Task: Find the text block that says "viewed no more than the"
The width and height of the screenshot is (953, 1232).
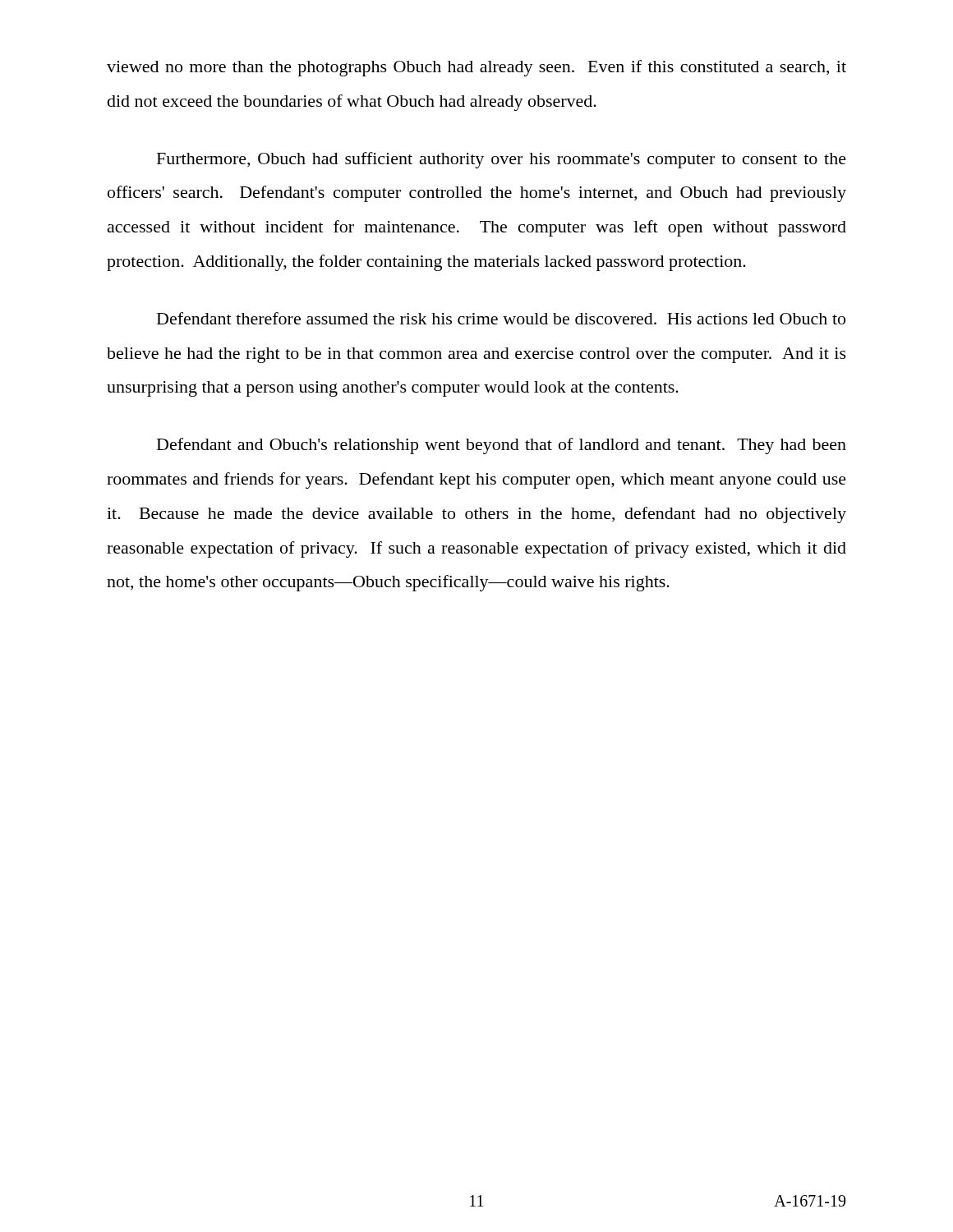Action: pos(476,84)
